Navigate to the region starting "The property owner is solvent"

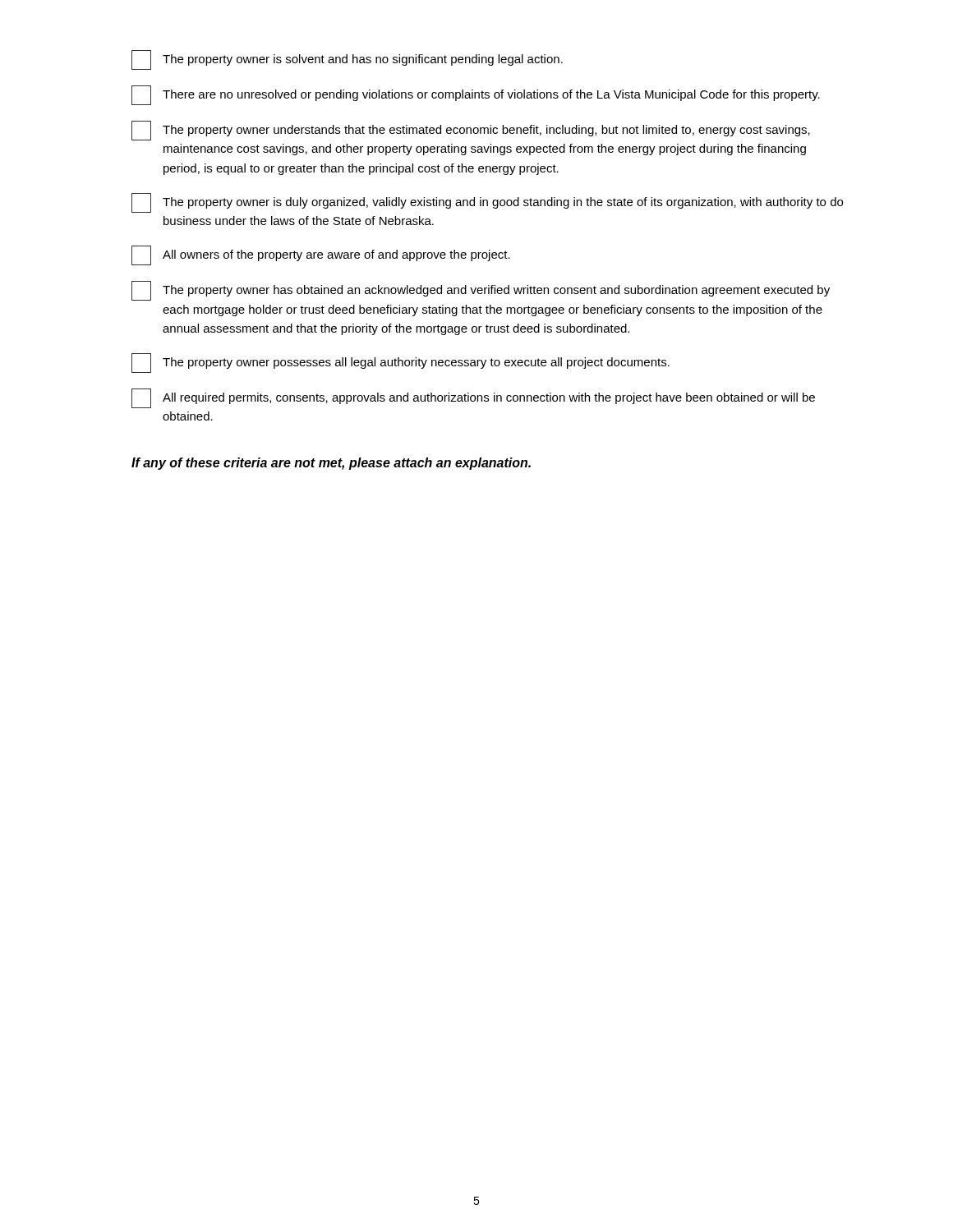[489, 60]
